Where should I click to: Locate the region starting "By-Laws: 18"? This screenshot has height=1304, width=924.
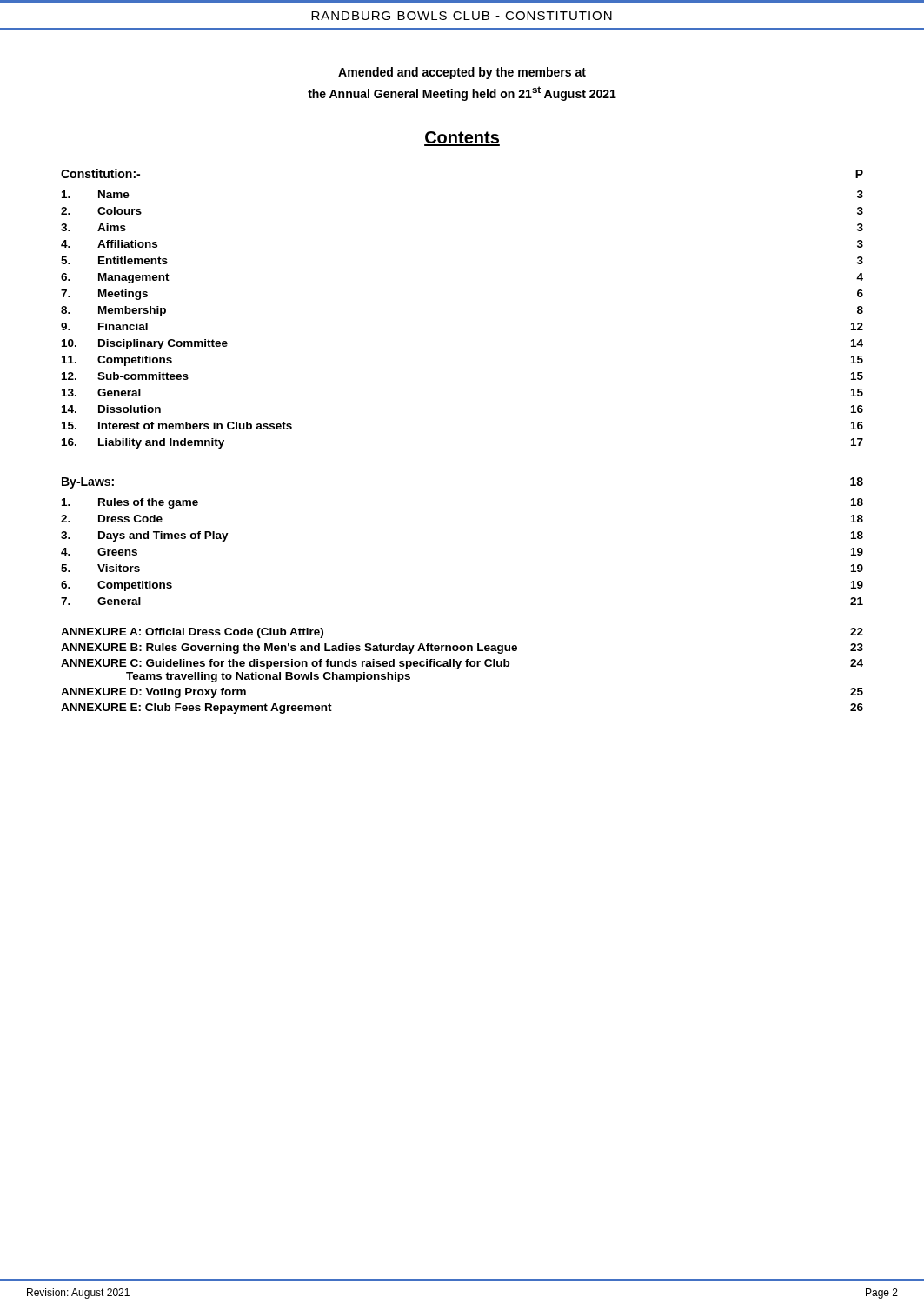point(96,483)
